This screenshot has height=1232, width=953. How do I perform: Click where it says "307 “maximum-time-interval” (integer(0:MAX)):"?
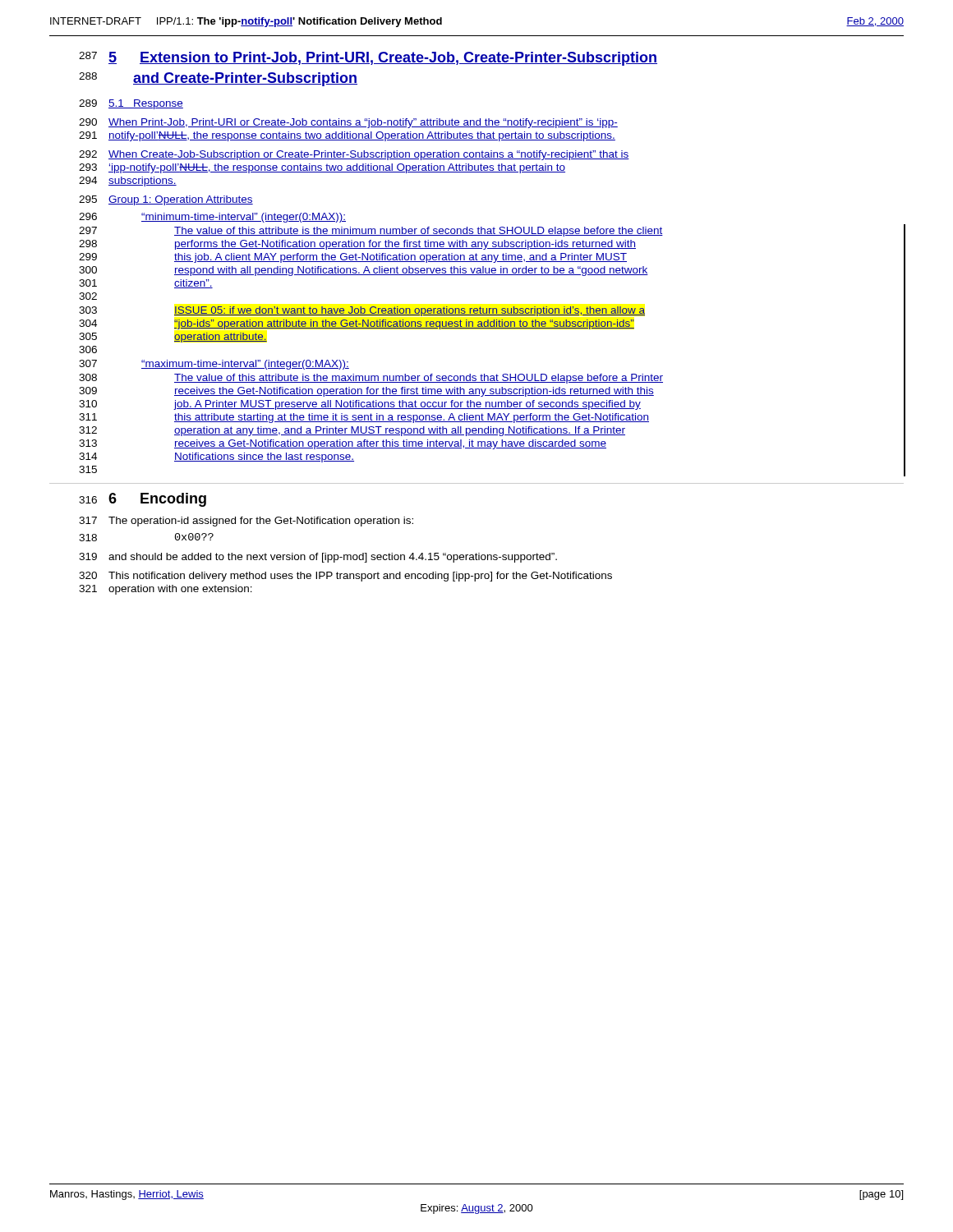point(213,363)
